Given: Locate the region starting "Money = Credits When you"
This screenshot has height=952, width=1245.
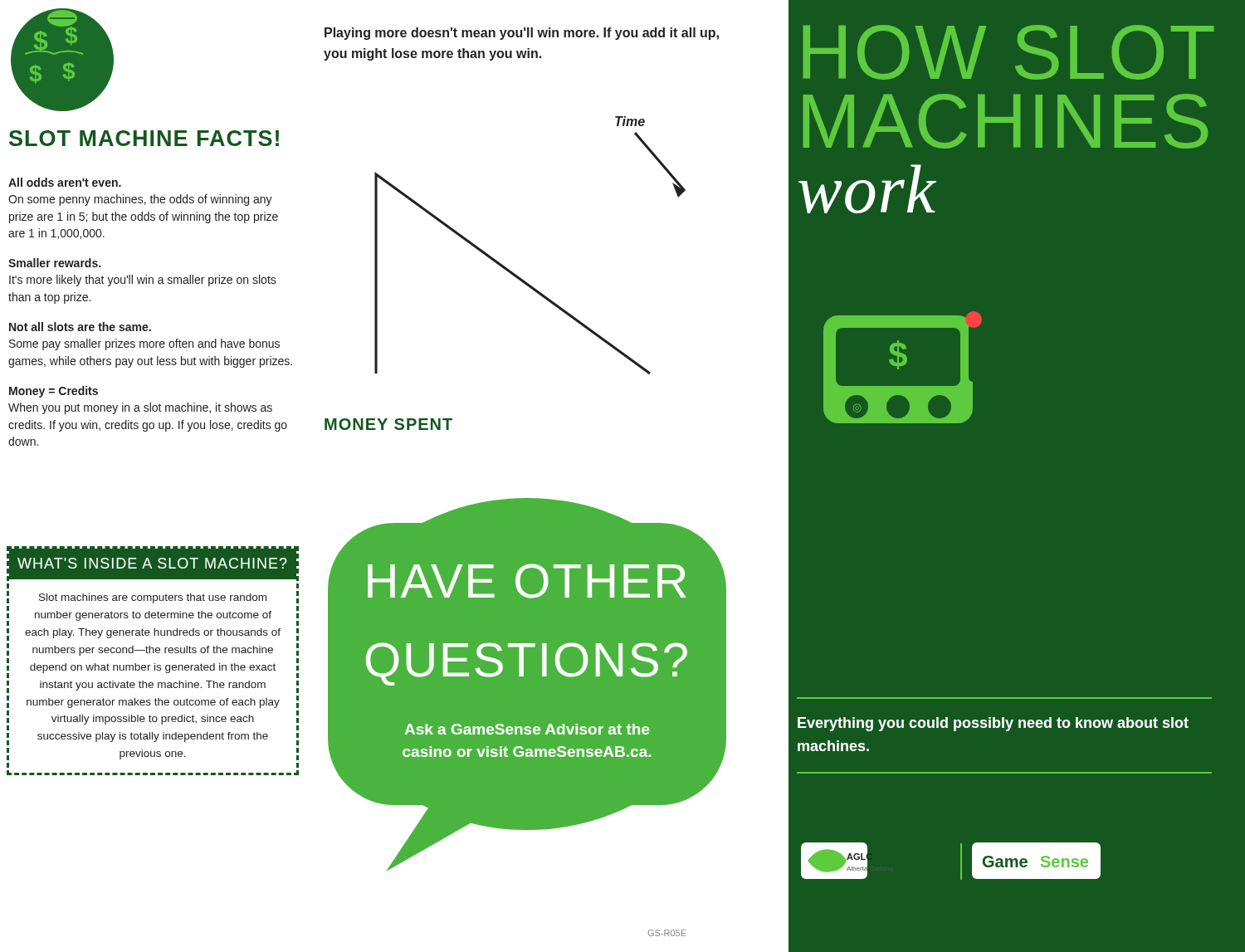Looking at the screenshot, I should click(148, 416).
